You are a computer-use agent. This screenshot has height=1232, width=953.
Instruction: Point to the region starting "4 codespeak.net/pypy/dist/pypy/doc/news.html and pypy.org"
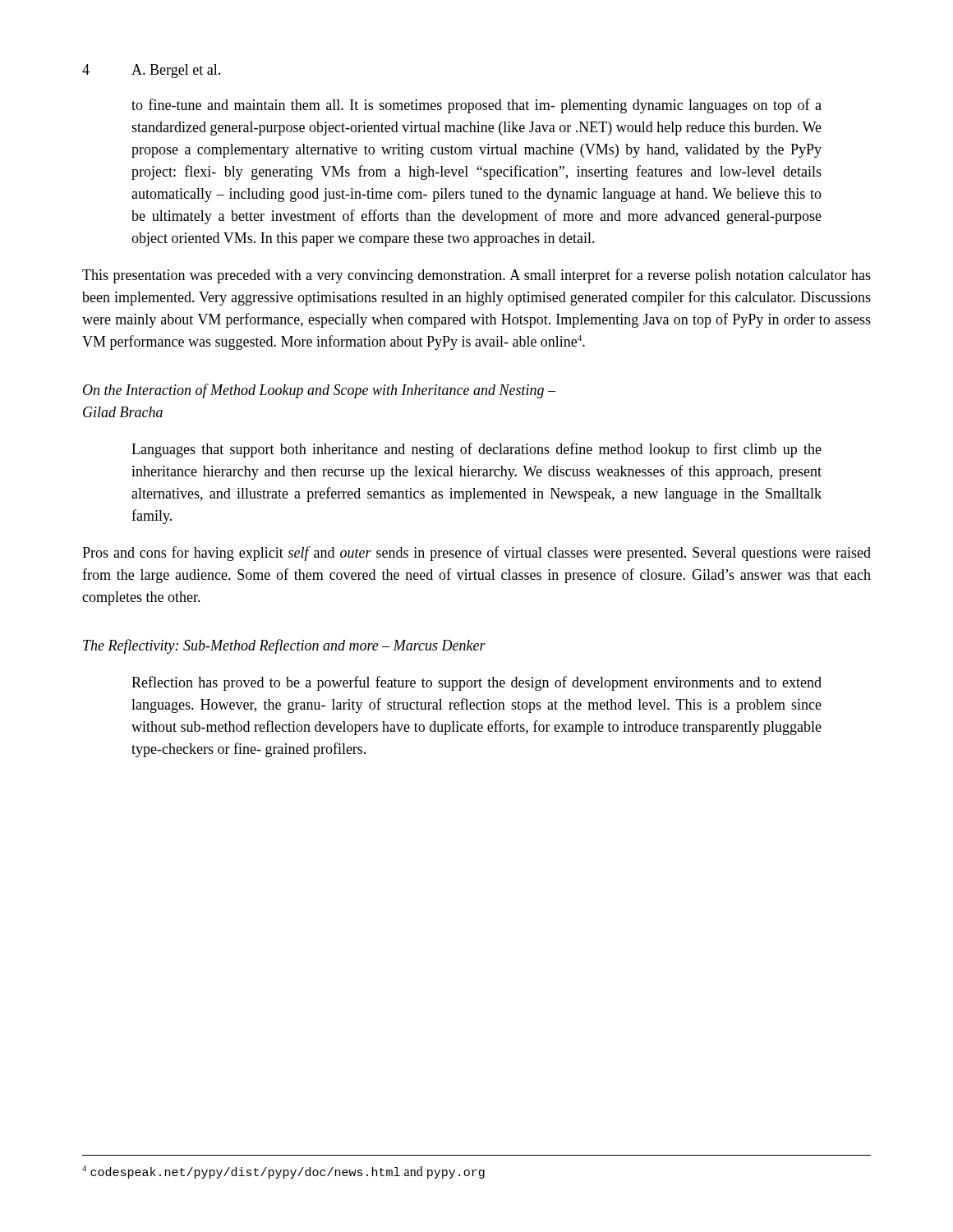point(476,1172)
